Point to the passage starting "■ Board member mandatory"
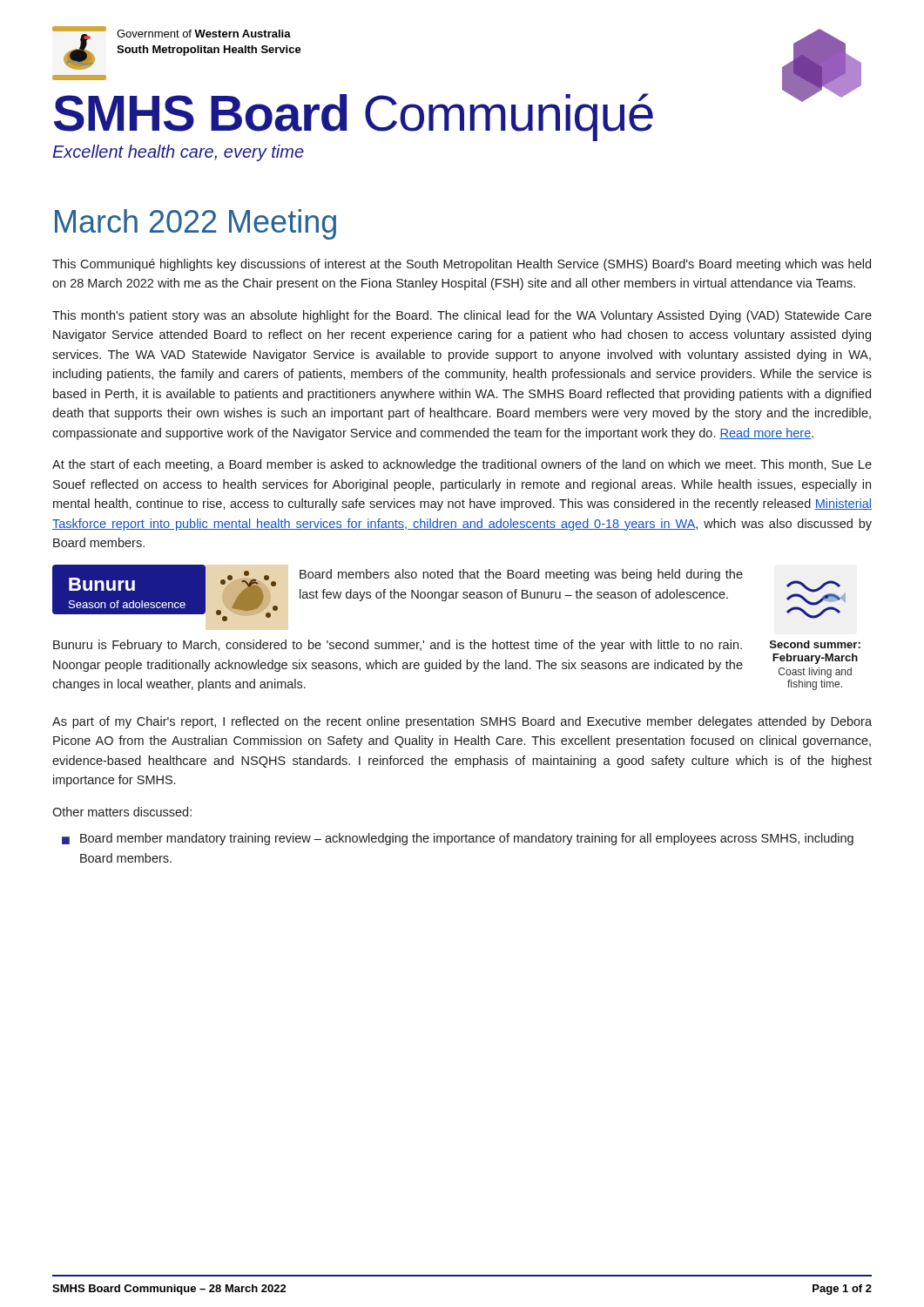This screenshot has height=1307, width=924. [x=466, y=848]
